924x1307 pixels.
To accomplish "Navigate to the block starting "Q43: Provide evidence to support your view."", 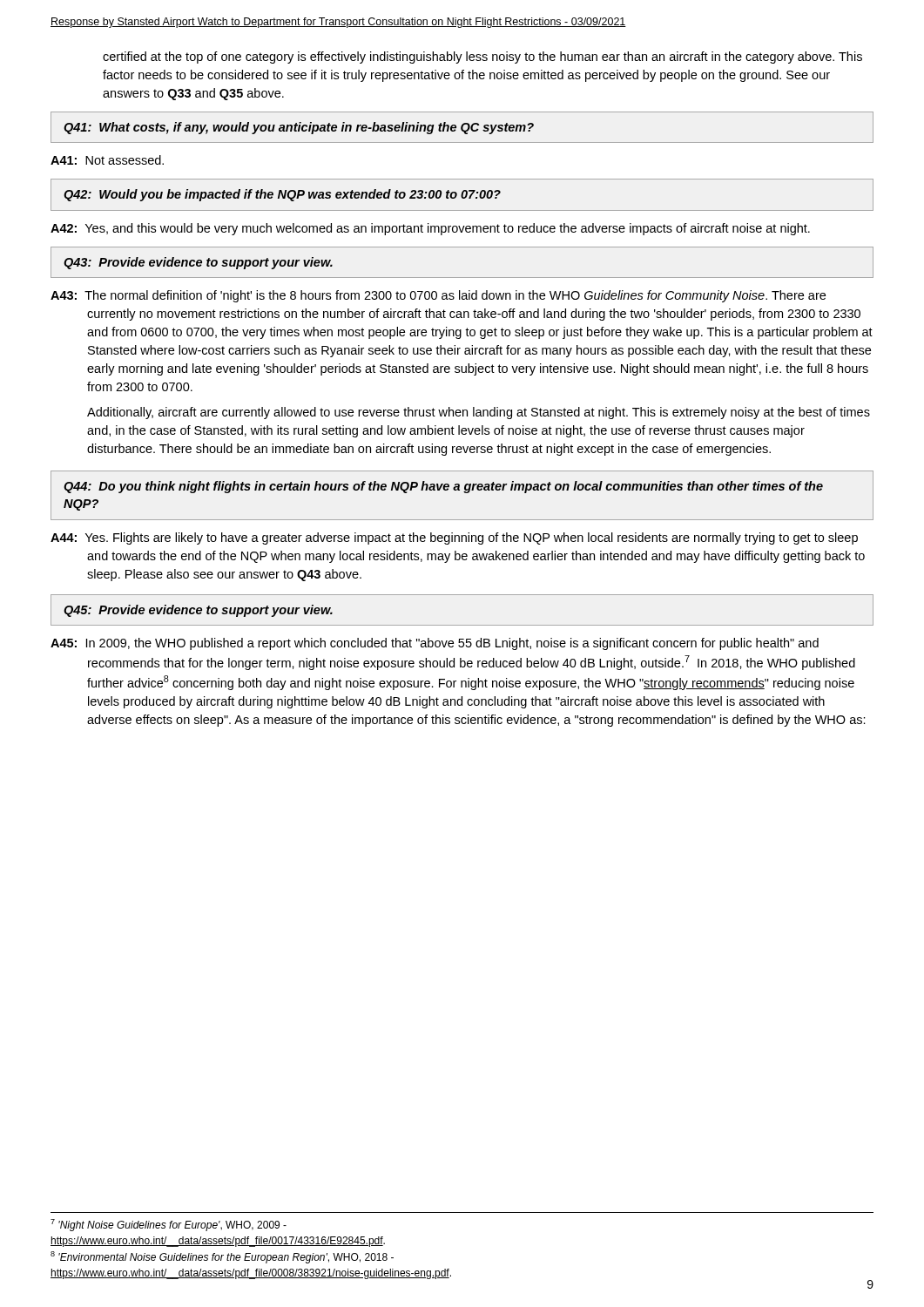I will coord(198,262).
